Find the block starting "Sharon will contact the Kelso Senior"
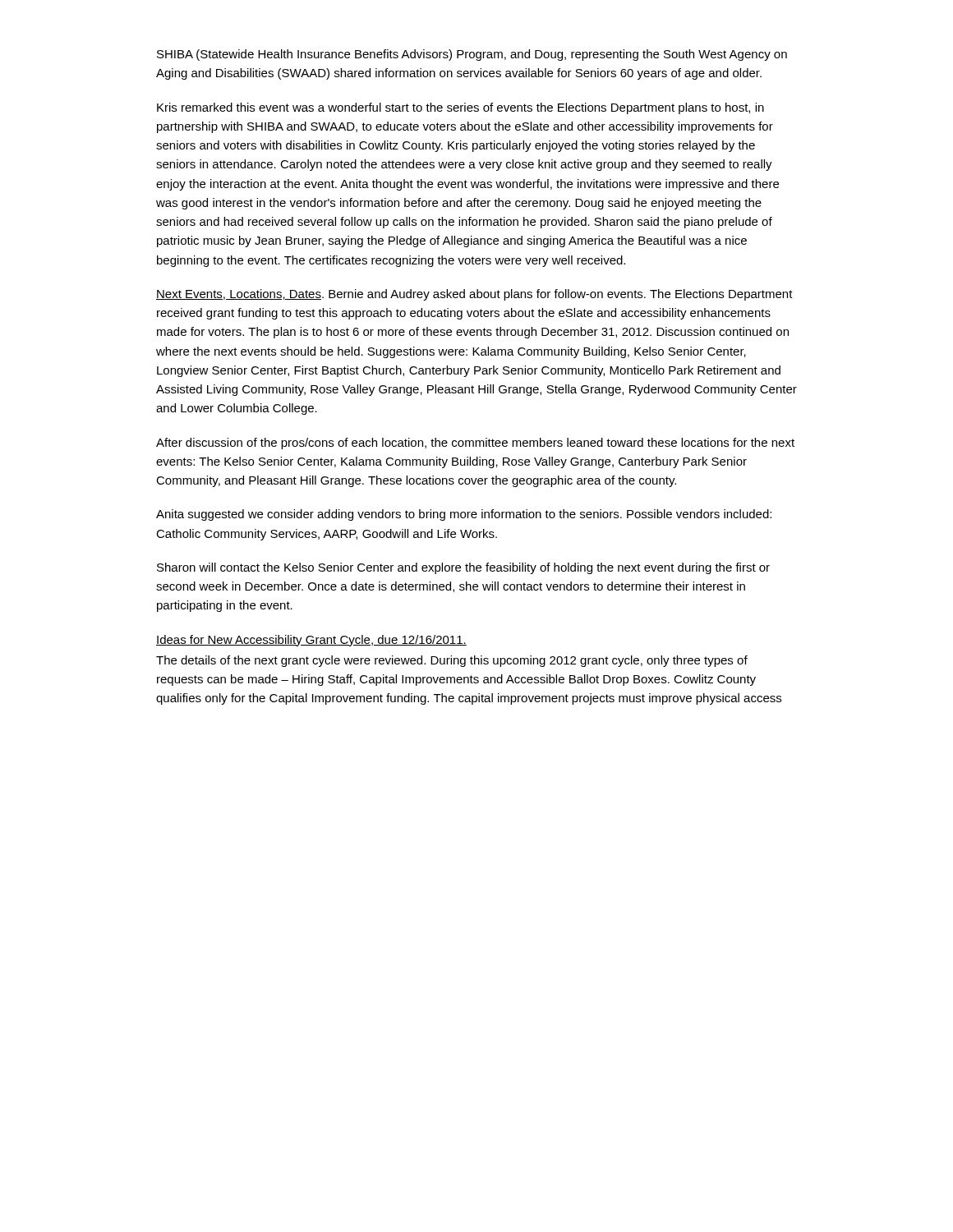Screen dimensions: 1232x953 [x=463, y=586]
